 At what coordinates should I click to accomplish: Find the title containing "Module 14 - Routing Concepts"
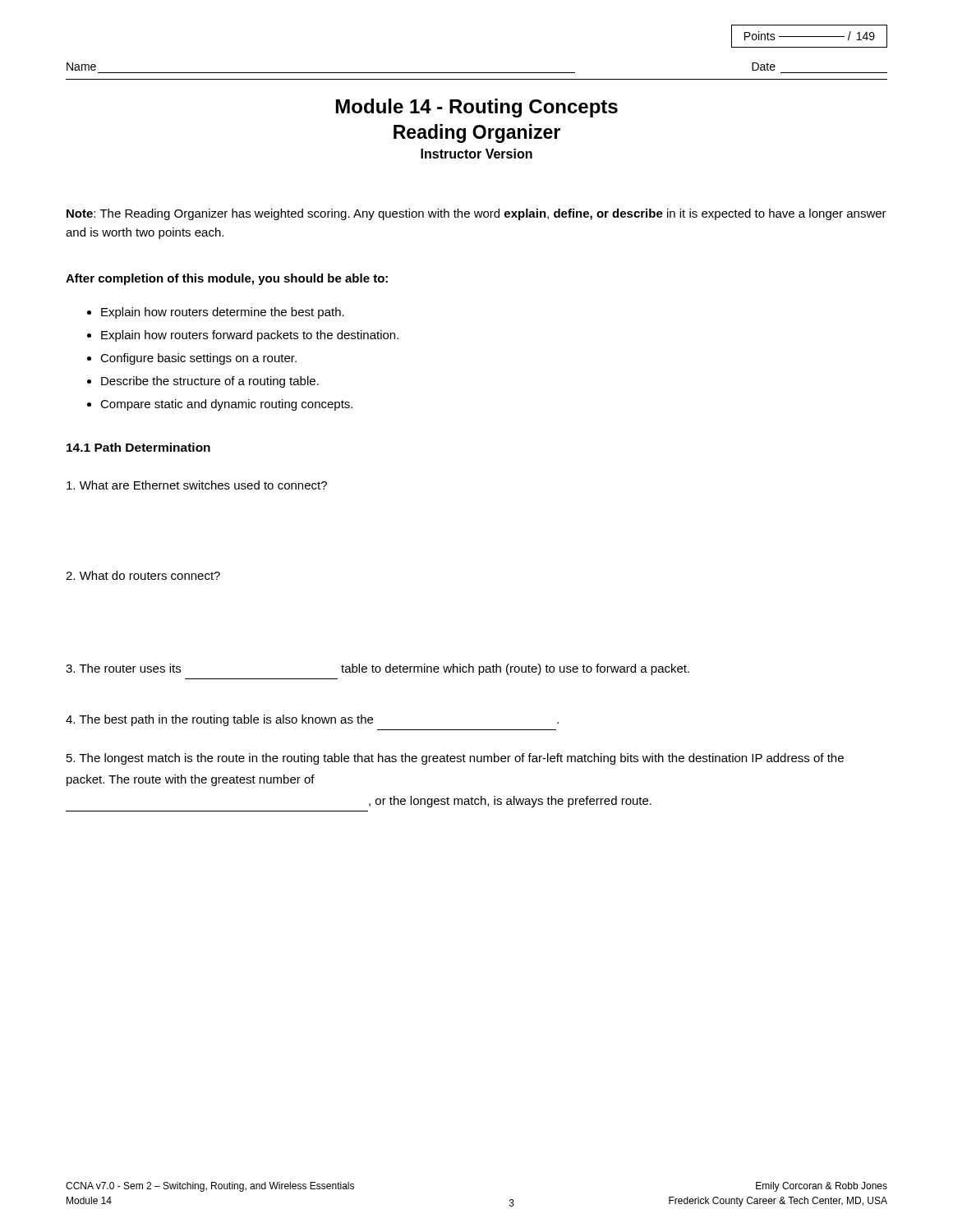click(476, 128)
